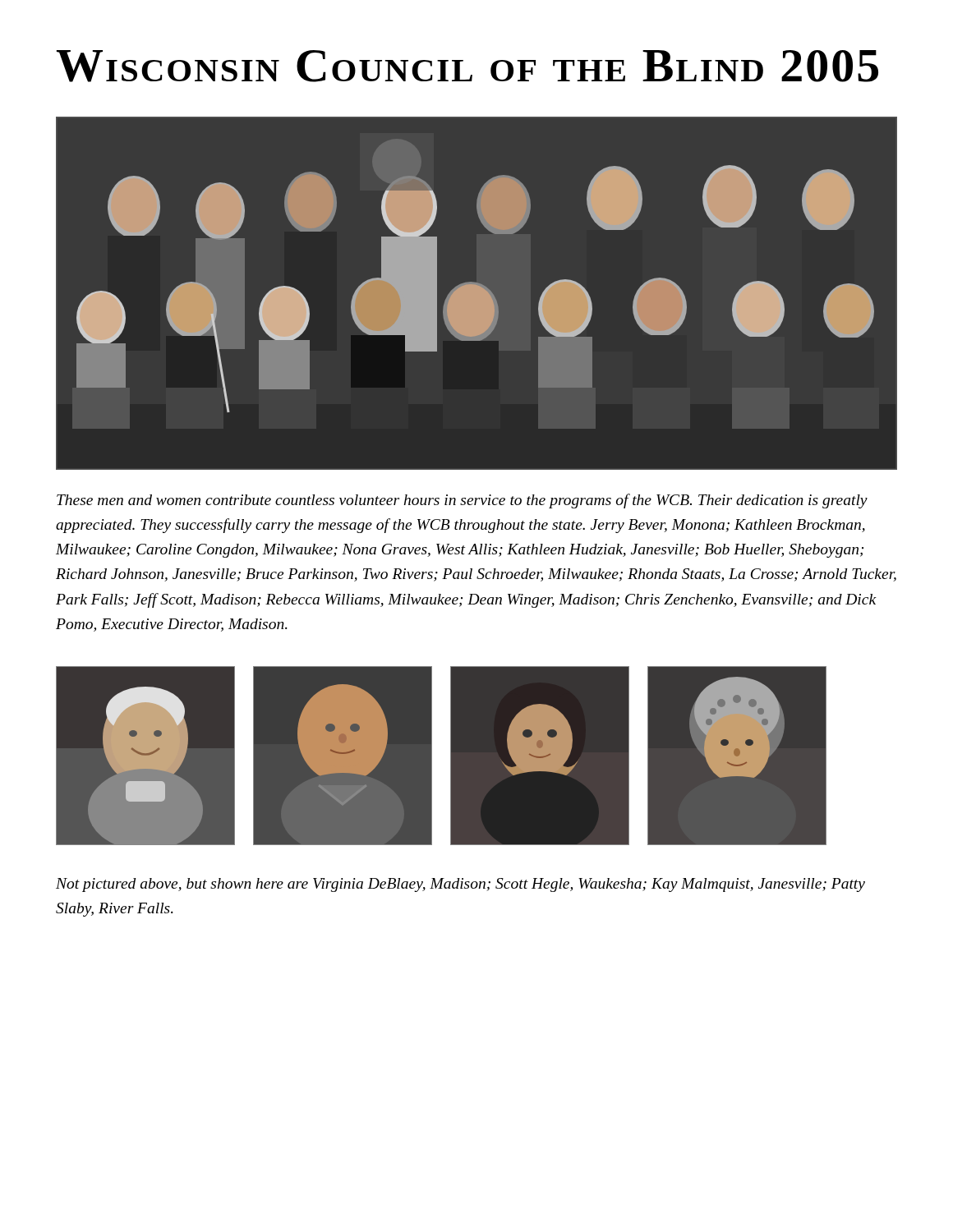Point to the block starting "Wisconsin Council of the Blind"

pyautogui.click(x=469, y=66)
